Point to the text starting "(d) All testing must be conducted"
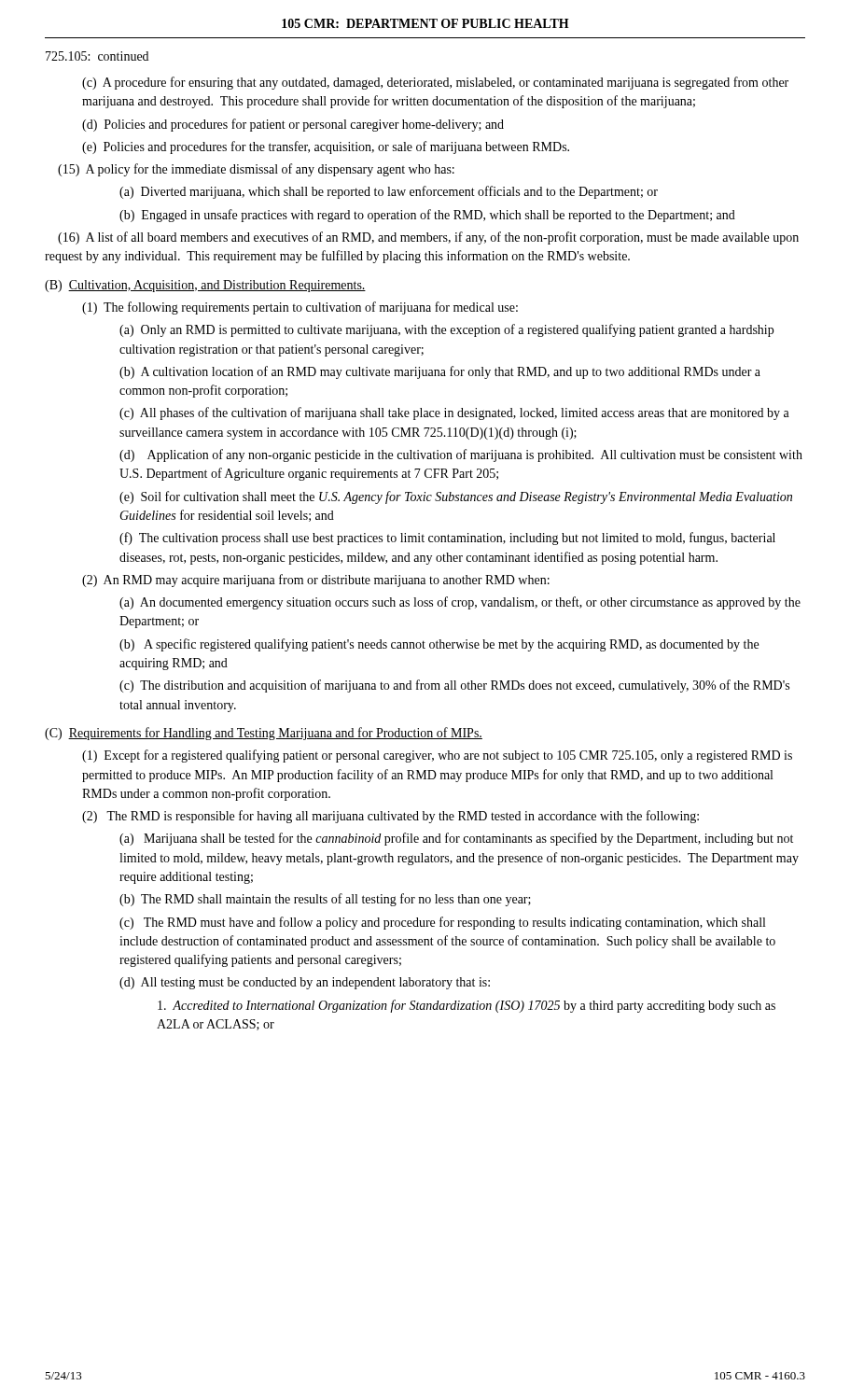The image size is (850, 1400). click(305, 983)
